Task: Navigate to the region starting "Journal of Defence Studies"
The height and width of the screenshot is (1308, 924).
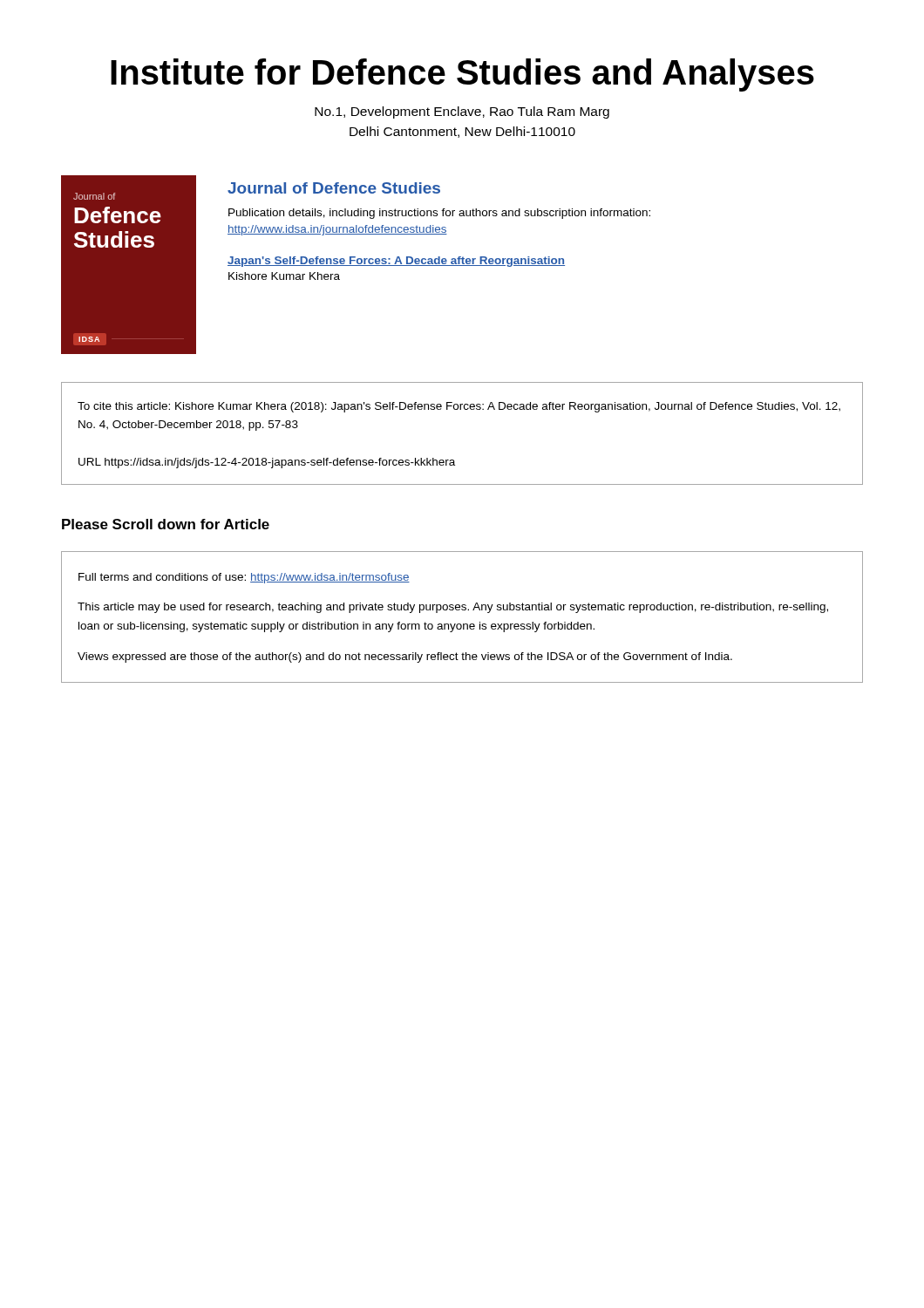Action: click(x=334, y=187)
